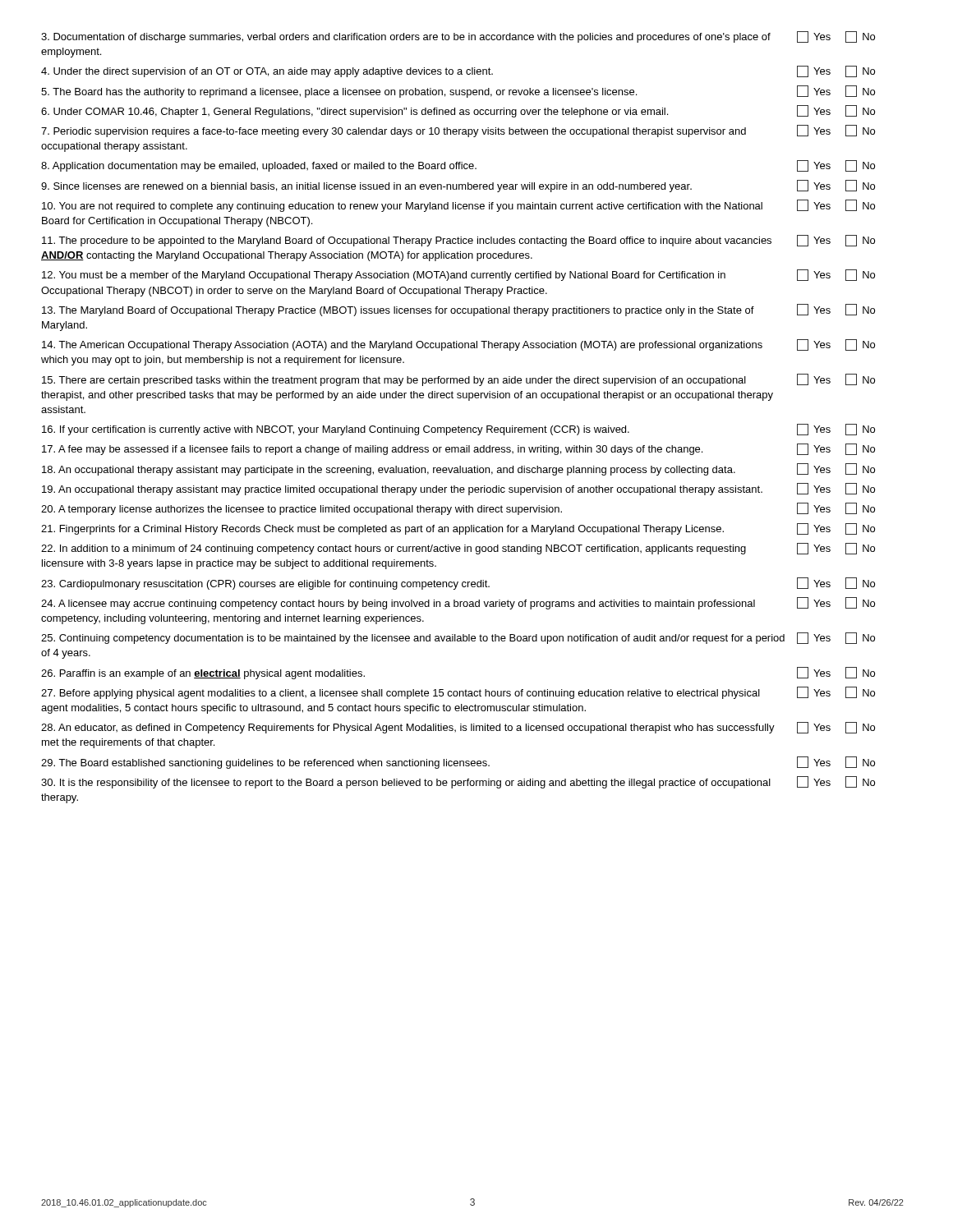Click on the list item containing "7. Periodic supervision requires a face-to-face meeting every"
The height and width of the screenshot is (1232, 953).
point(472,139)
